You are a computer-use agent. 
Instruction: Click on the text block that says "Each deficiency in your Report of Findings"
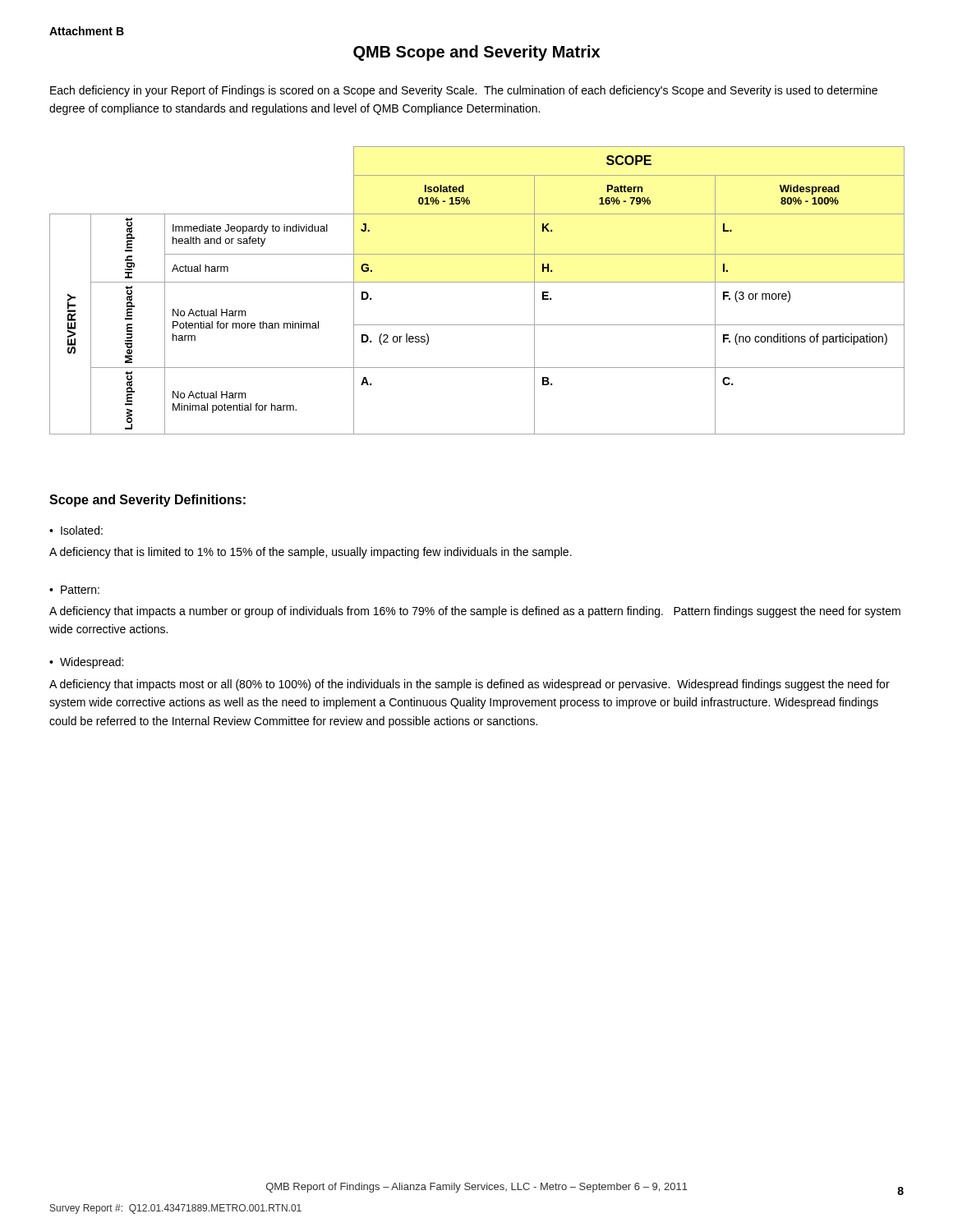[x=464, y=99]
